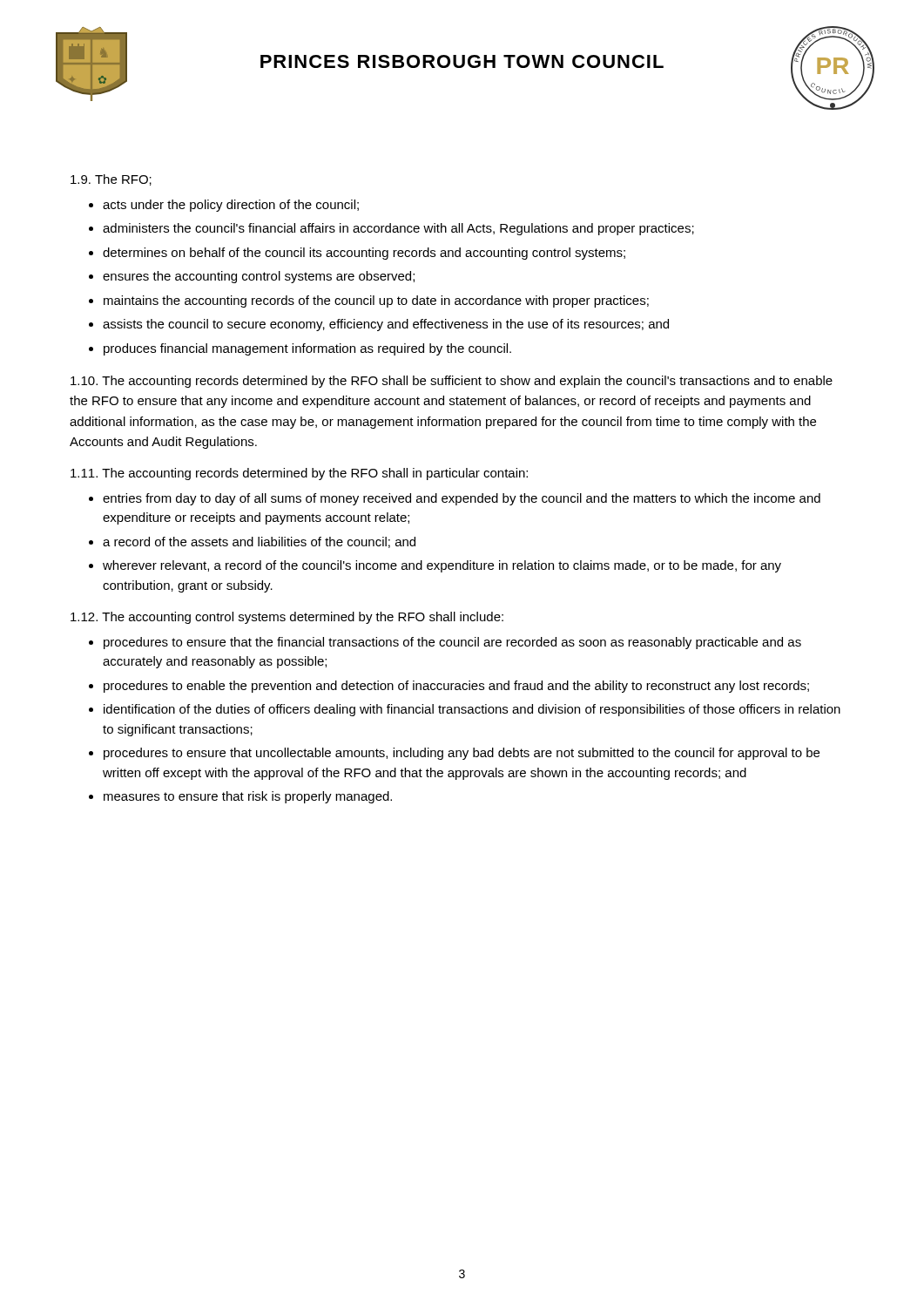Where is the passage that starts "maintains the accounting"?
The width and height of the screenshot is (924, 1307).
click(376, 300)
